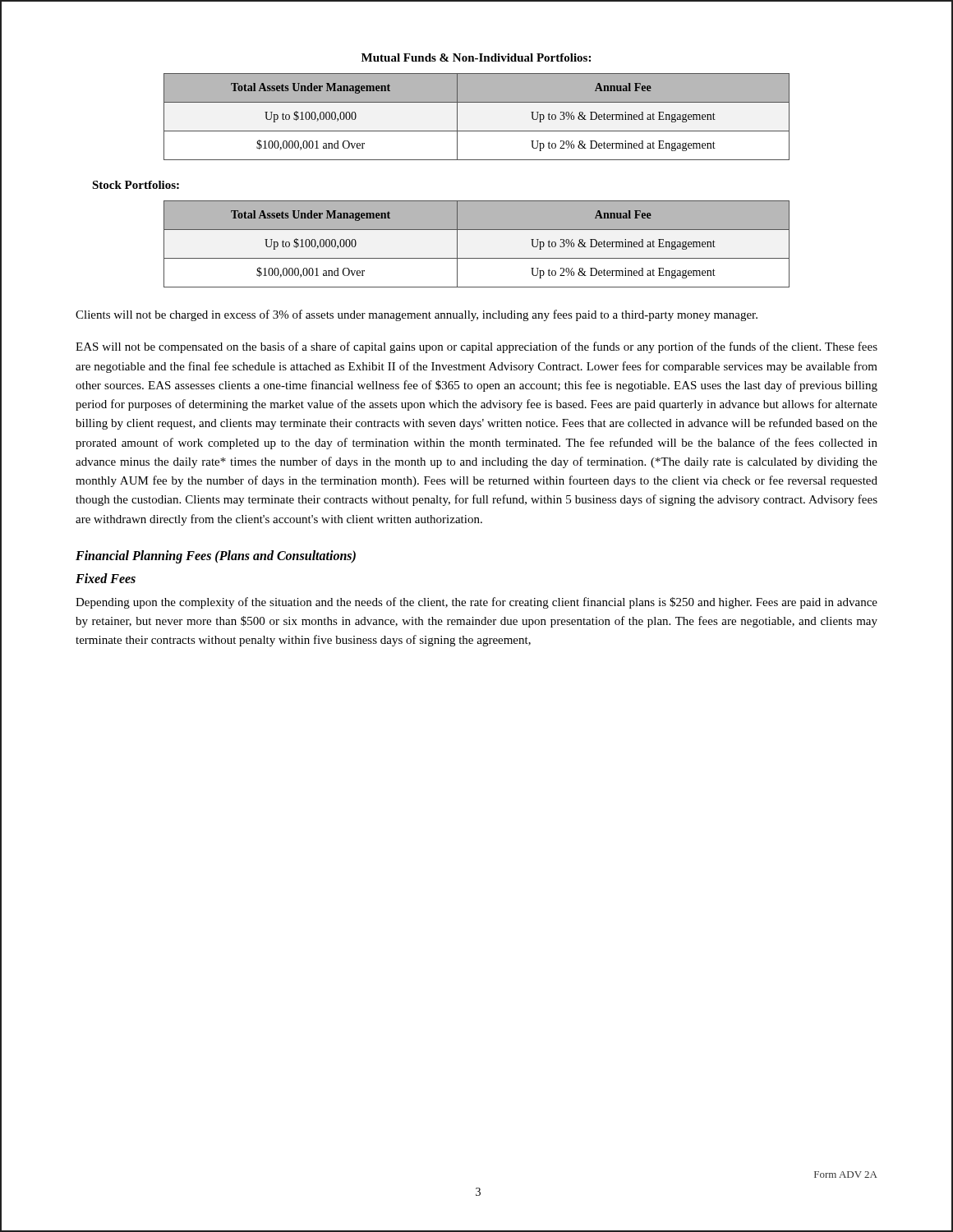Click the section header that begins "Financial Planning Fees (Plans"
The image size is (953, 1232).
pyautogui.click(x=216, y=555)
